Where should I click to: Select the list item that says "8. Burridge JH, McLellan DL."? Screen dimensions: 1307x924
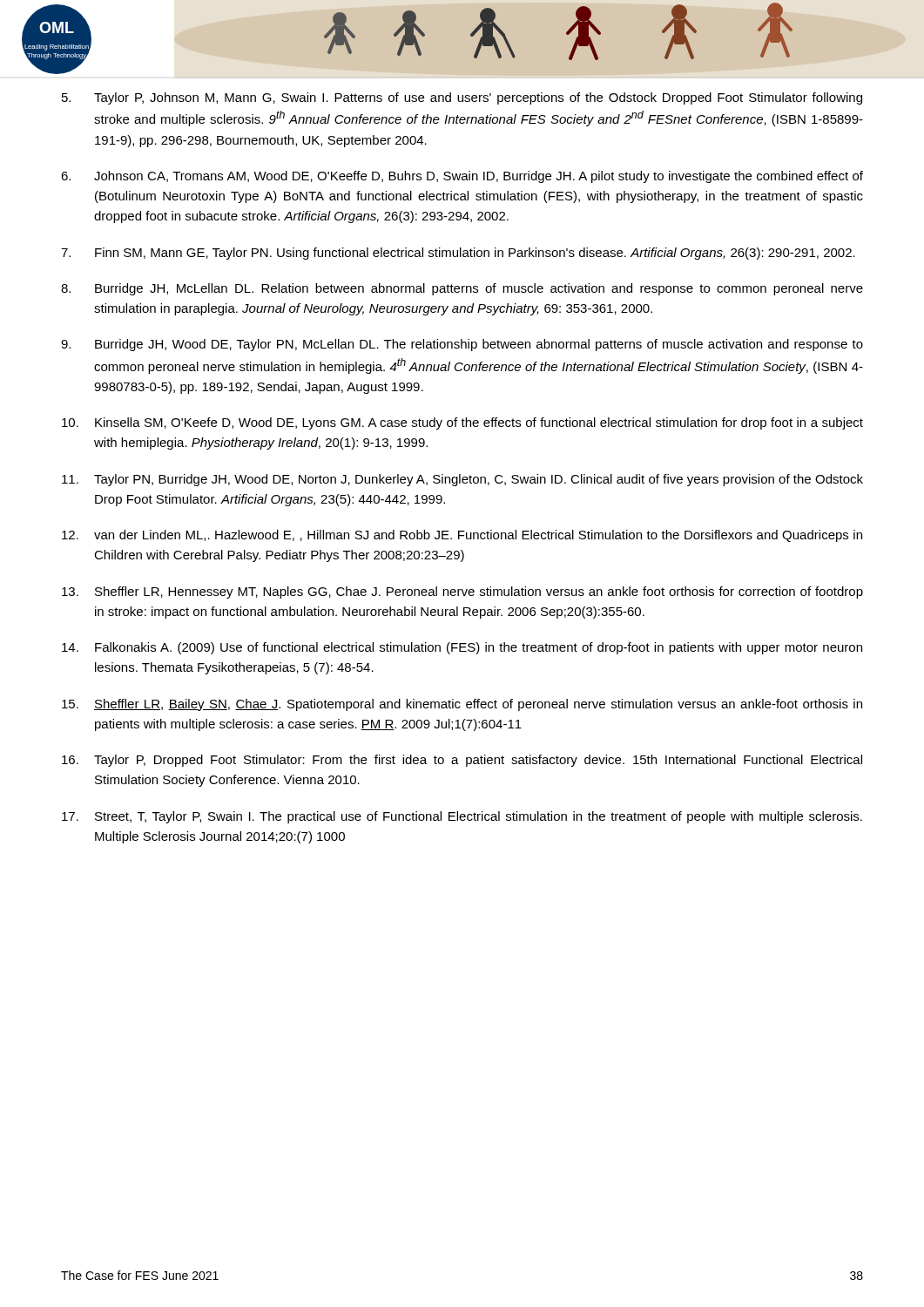462,298
